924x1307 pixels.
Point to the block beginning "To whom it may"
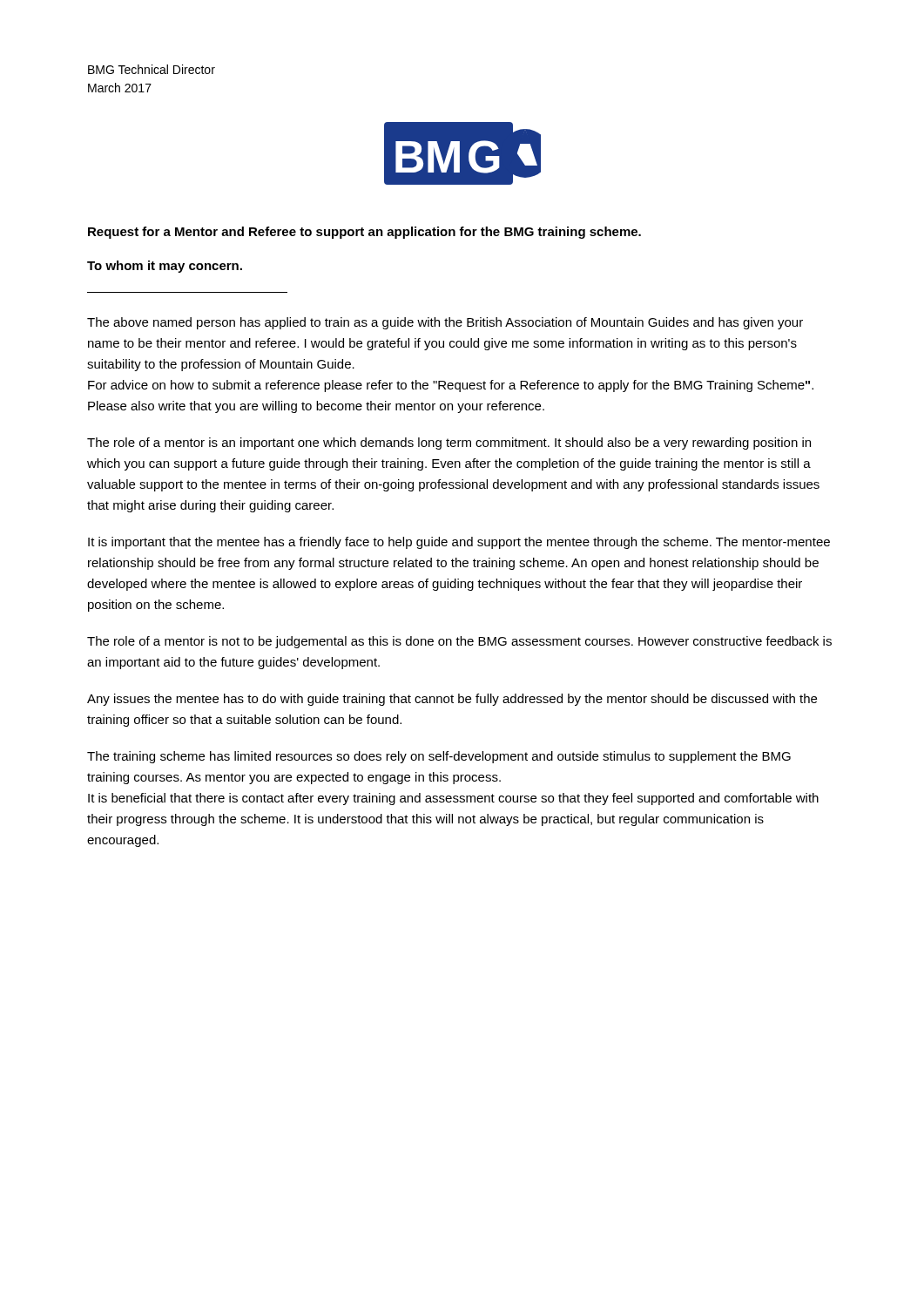[165, 265]
